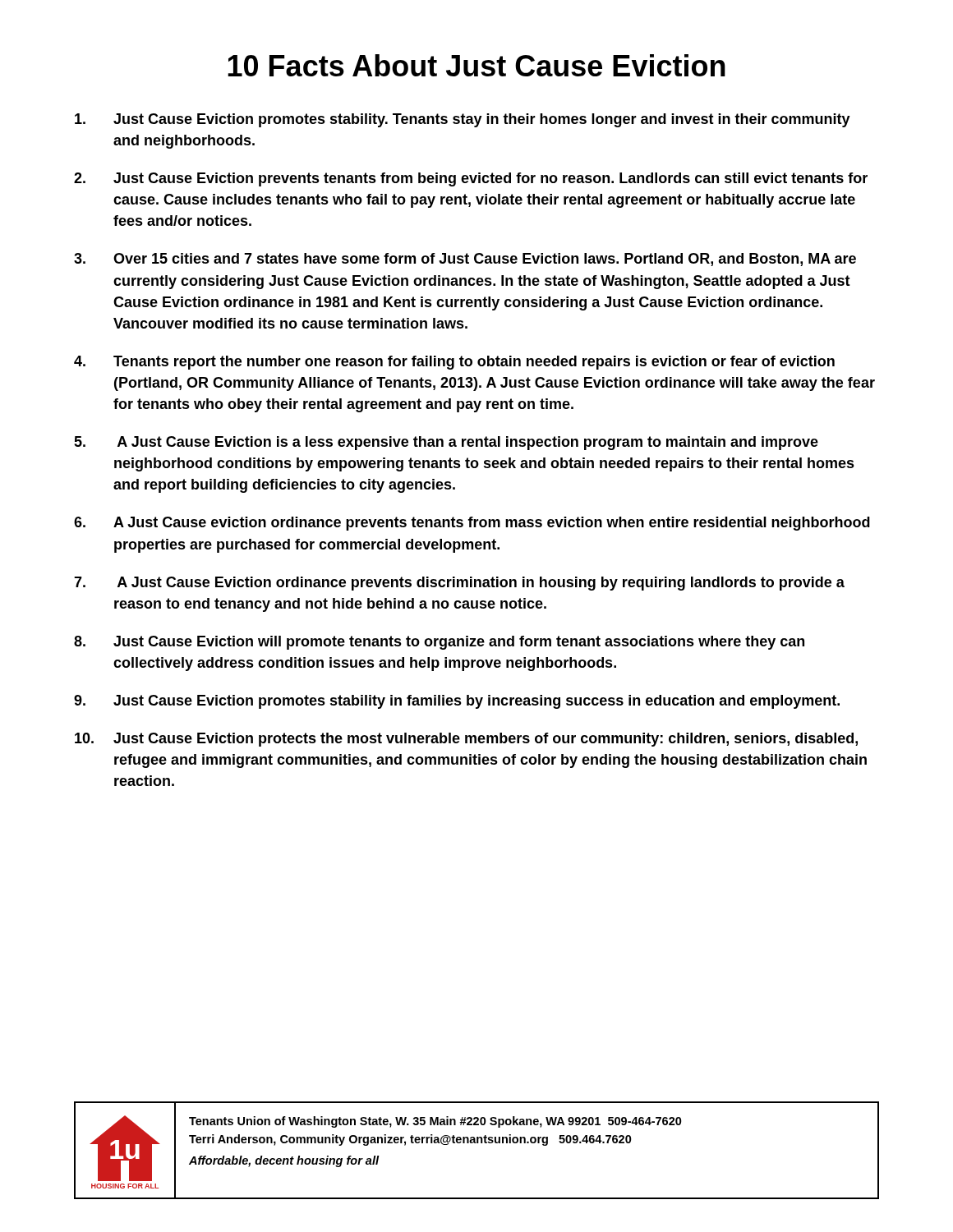
Task: Navigate to the passage starting "Just Cause Eviction promotes stability. Tenants stay"
Action: pyautogui.click(x=476, y=130)
